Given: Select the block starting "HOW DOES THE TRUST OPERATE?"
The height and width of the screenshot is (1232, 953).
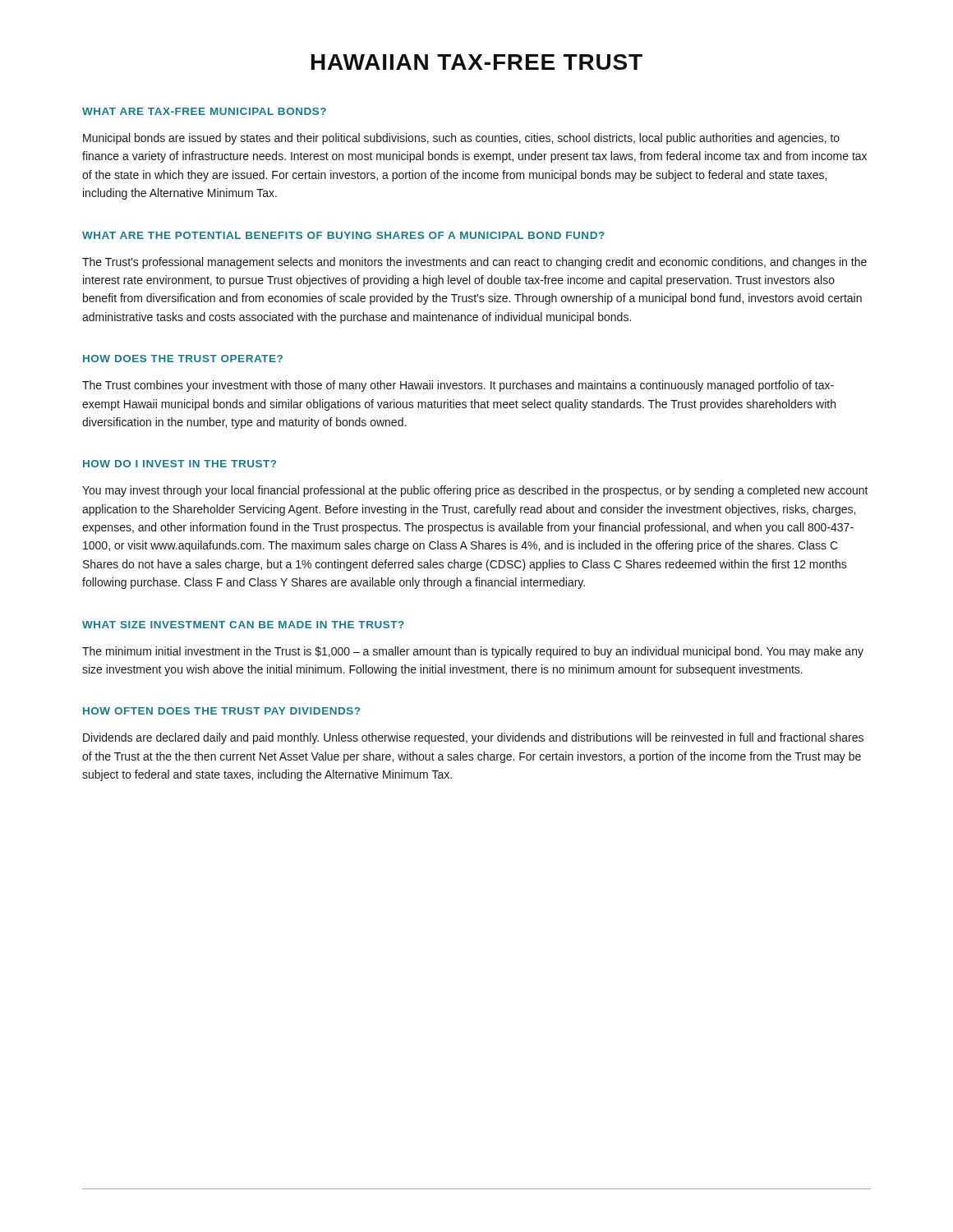Looking at the screenshot, I should tap(183, 359).
